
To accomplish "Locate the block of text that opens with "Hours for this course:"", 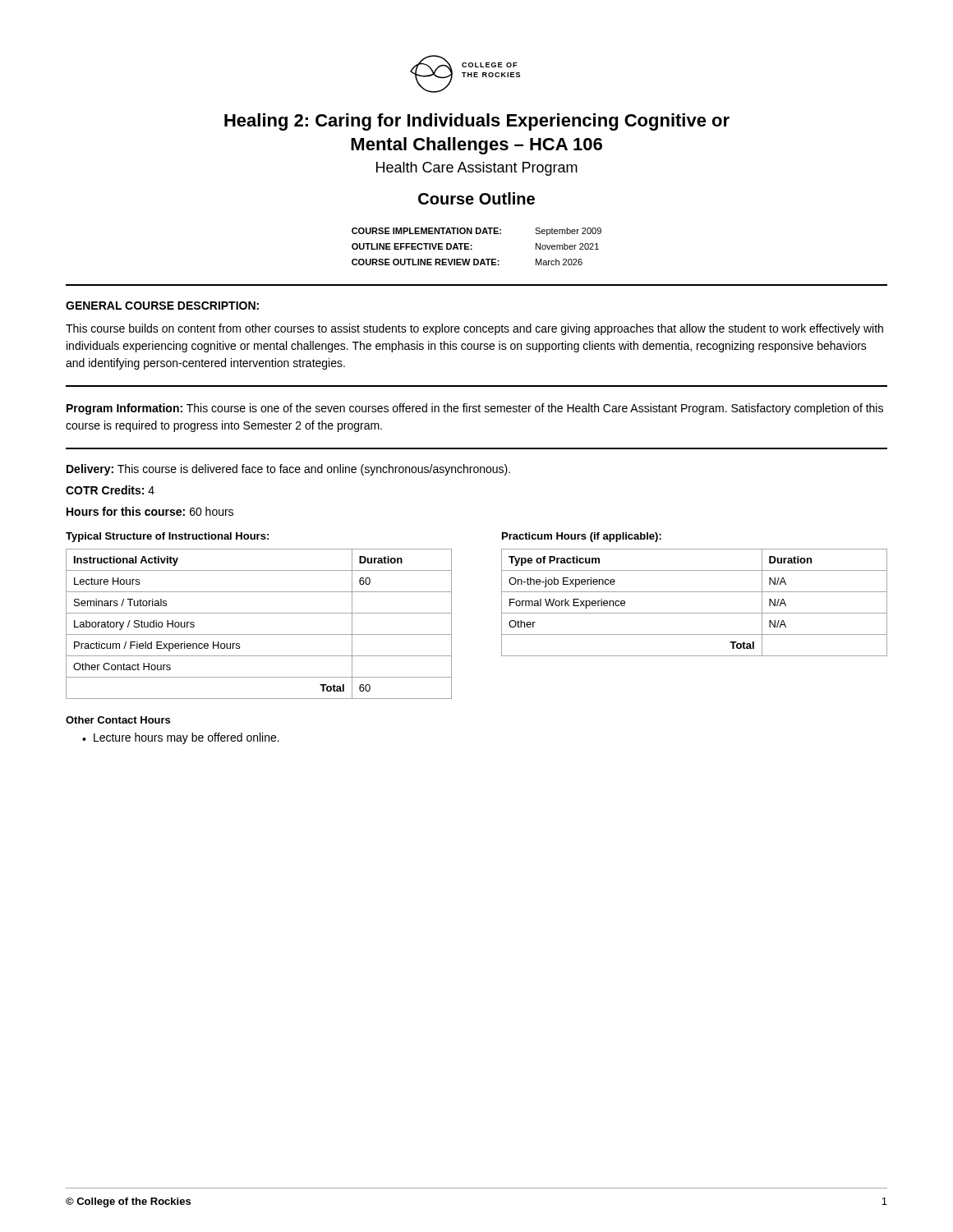I will point(150,512).
